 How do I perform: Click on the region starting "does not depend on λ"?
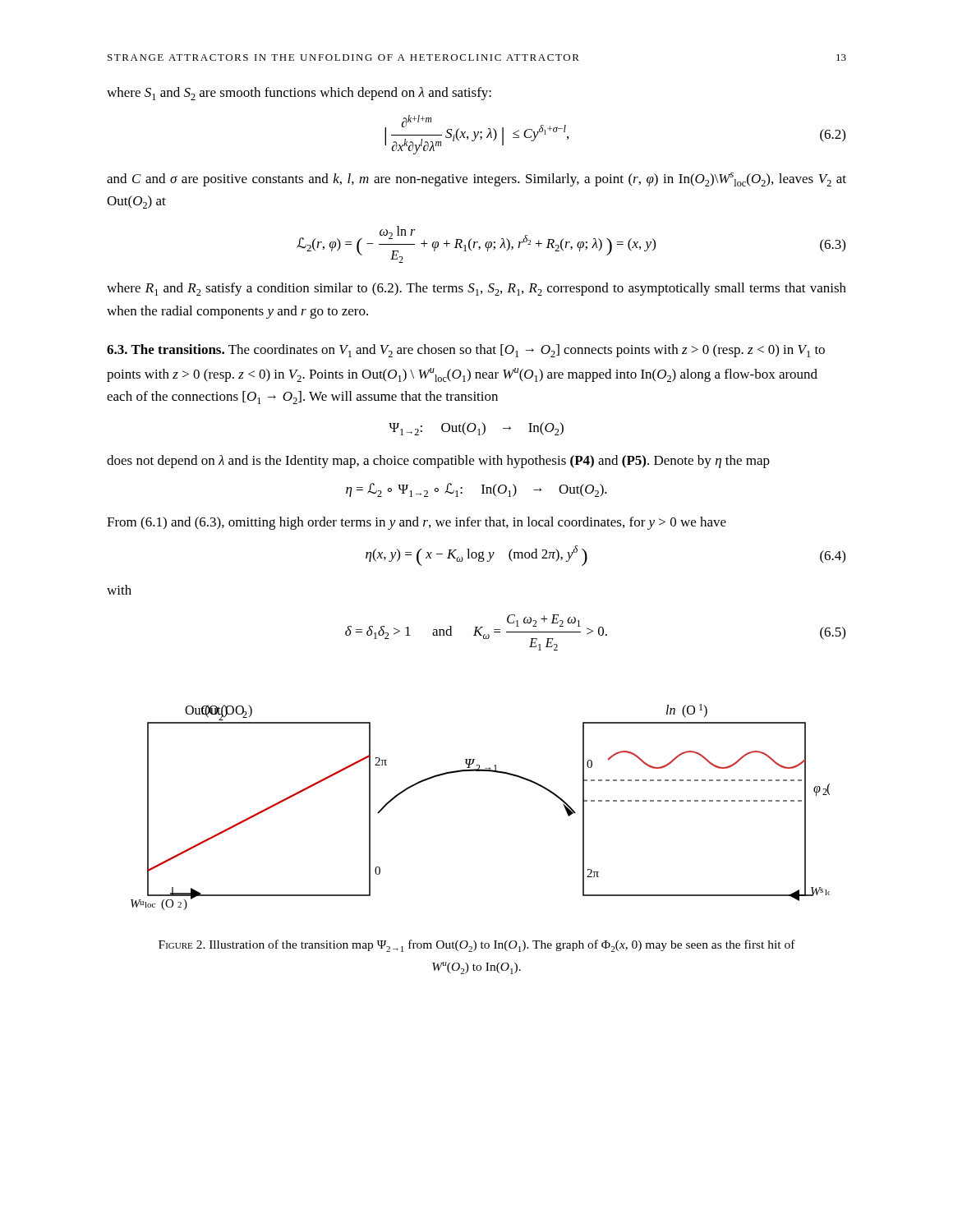coord(438,460)
